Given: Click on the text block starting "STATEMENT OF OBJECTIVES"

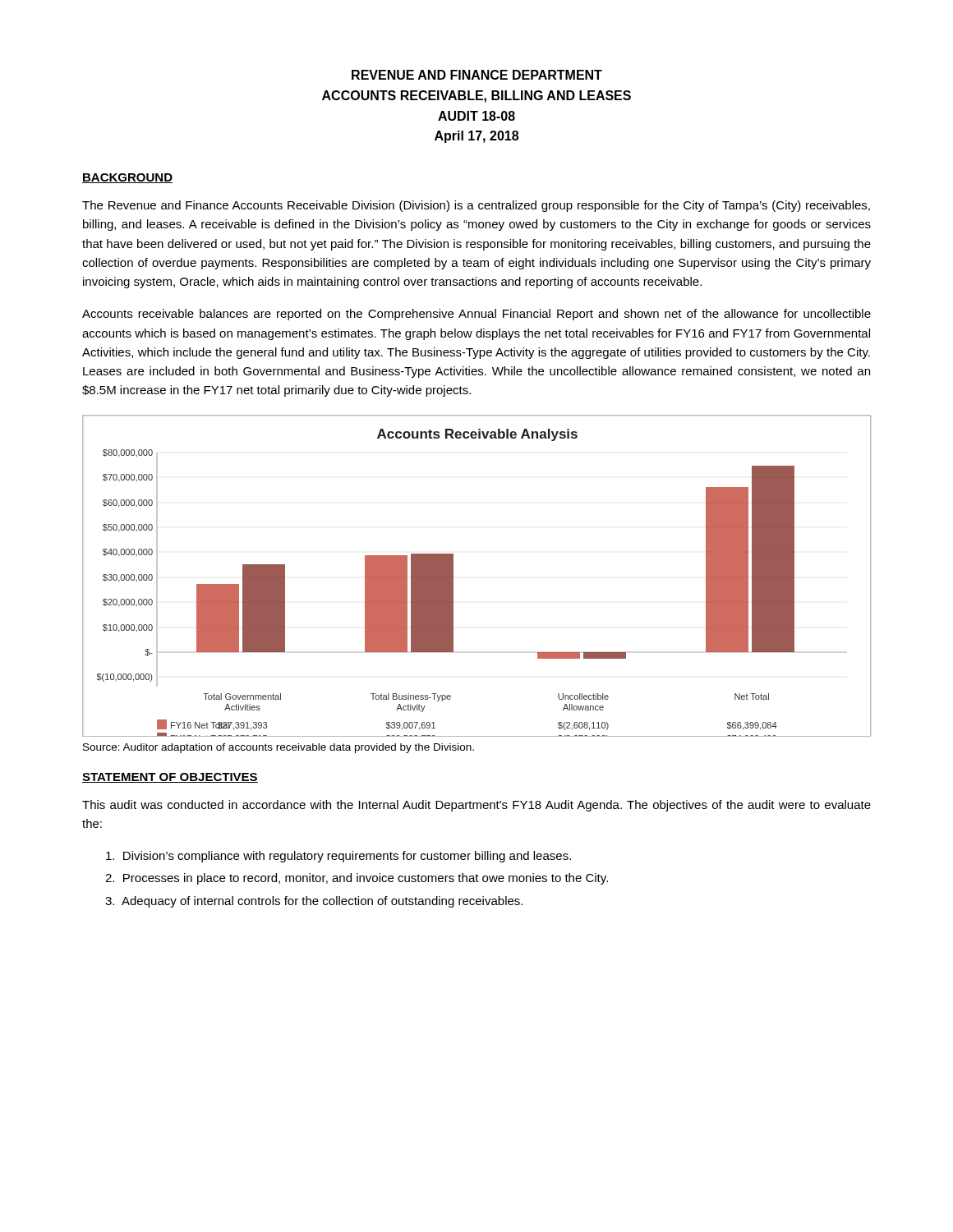Looking at the screenshot, I should coord(170,776).
